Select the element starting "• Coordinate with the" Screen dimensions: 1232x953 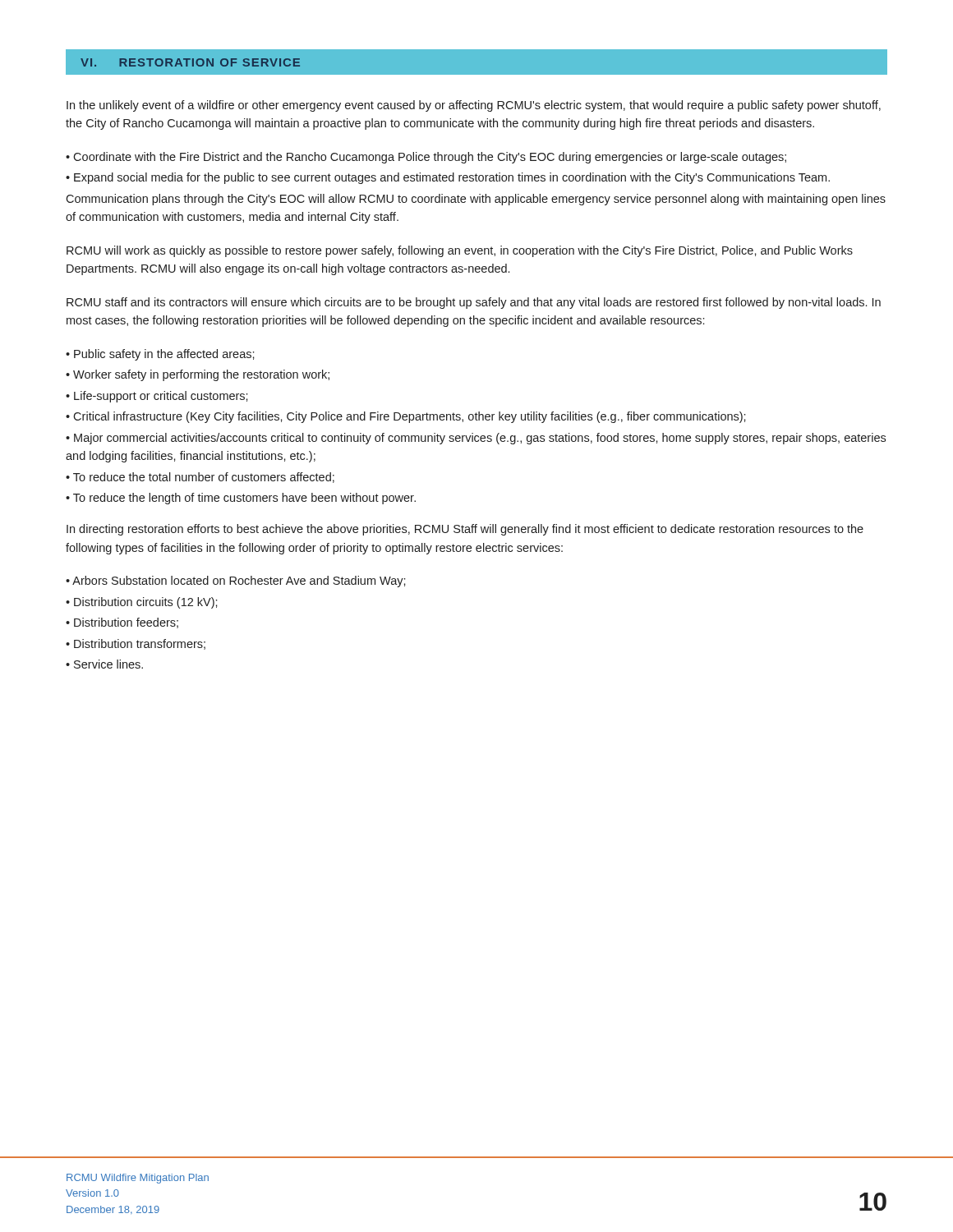pyautogui.click(x=427, y=157)
